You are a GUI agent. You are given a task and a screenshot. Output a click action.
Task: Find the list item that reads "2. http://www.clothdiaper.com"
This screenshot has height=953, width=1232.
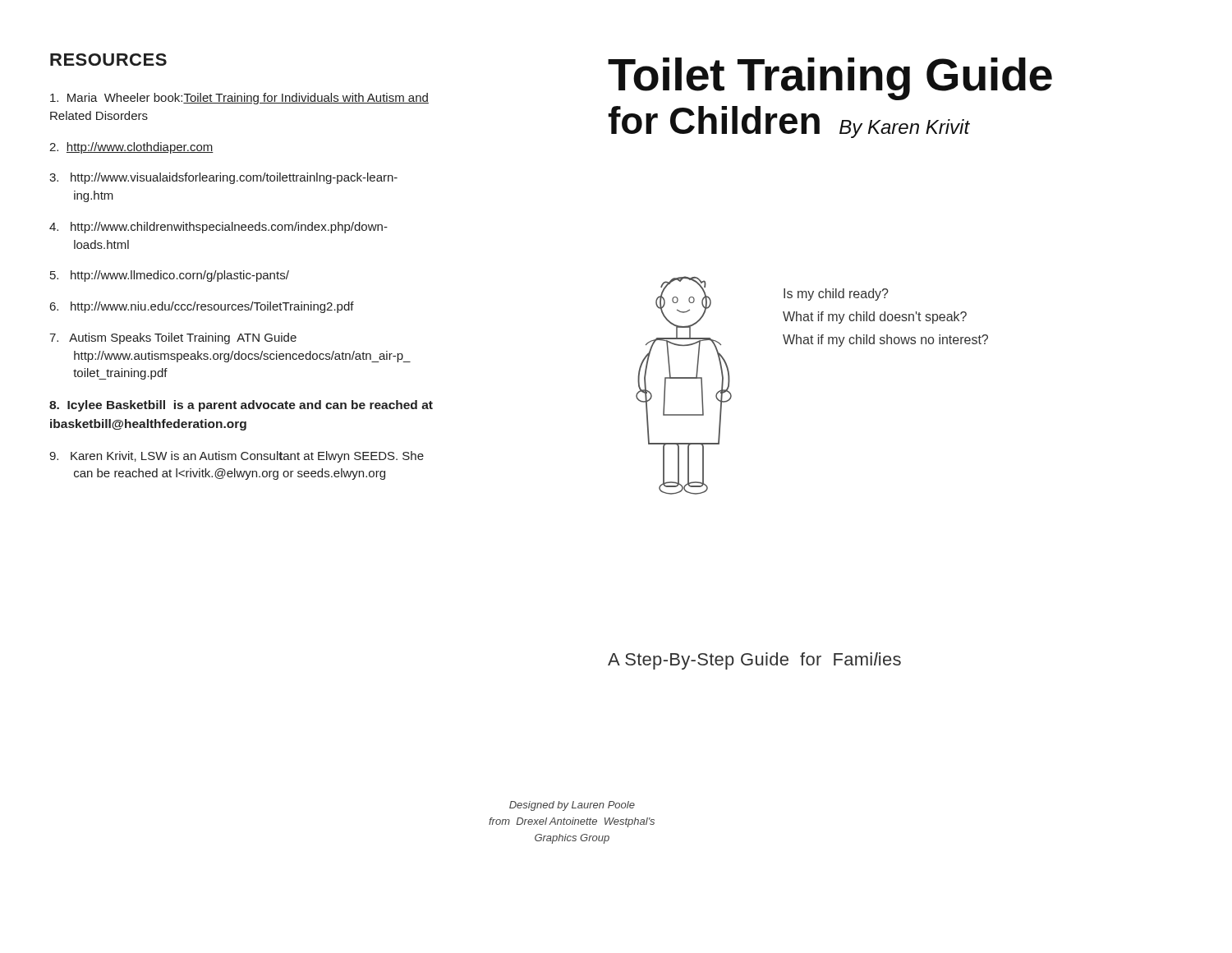pos(131,146)
